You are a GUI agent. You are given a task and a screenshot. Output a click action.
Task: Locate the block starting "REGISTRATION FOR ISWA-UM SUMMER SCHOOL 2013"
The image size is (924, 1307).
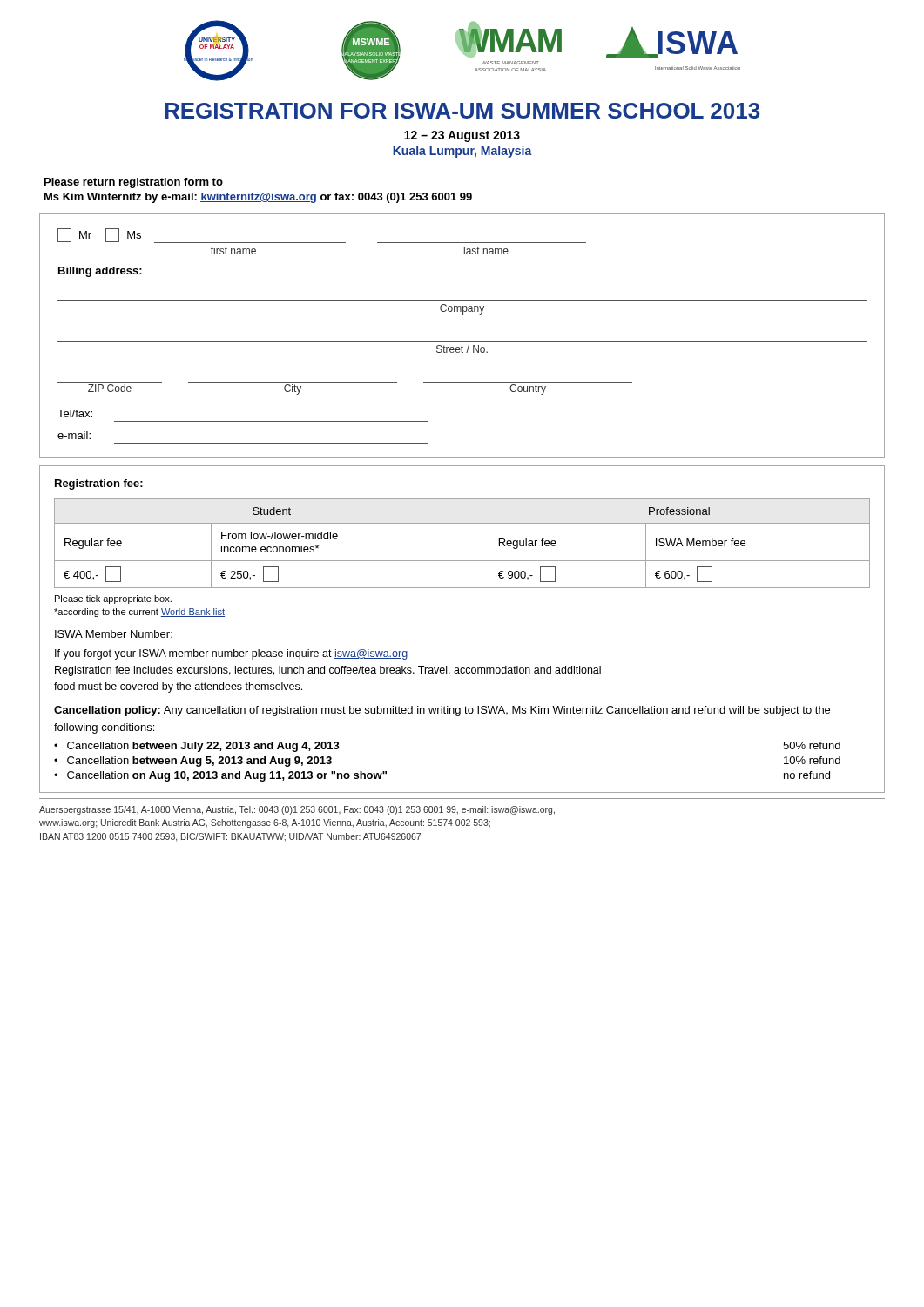[x=462, y=111]
